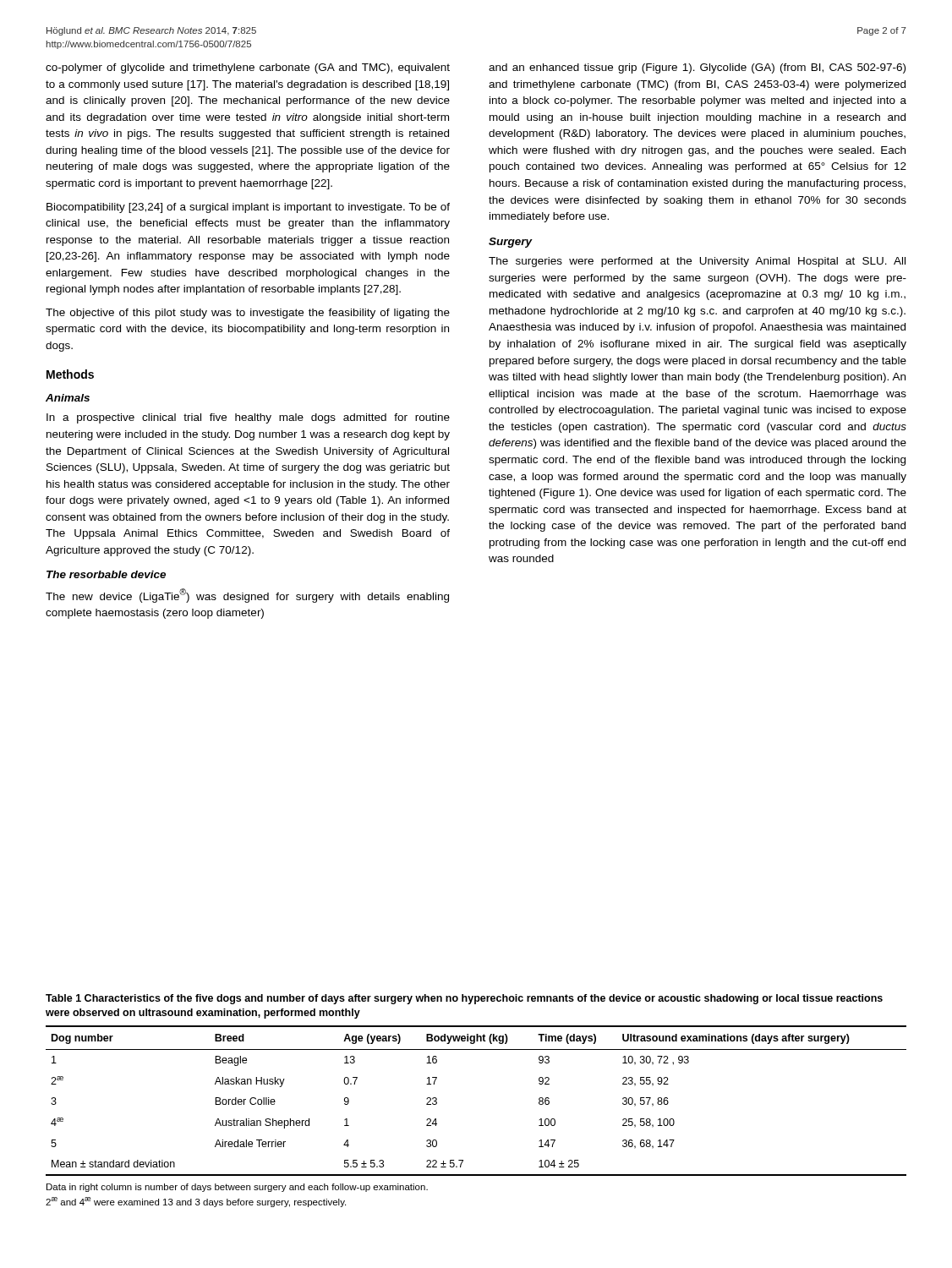Locate the text block with the text "and an enhanced tissue grip (Figure 1)."
This screenshot has width=952, height=1268.
tap(697, 142)
